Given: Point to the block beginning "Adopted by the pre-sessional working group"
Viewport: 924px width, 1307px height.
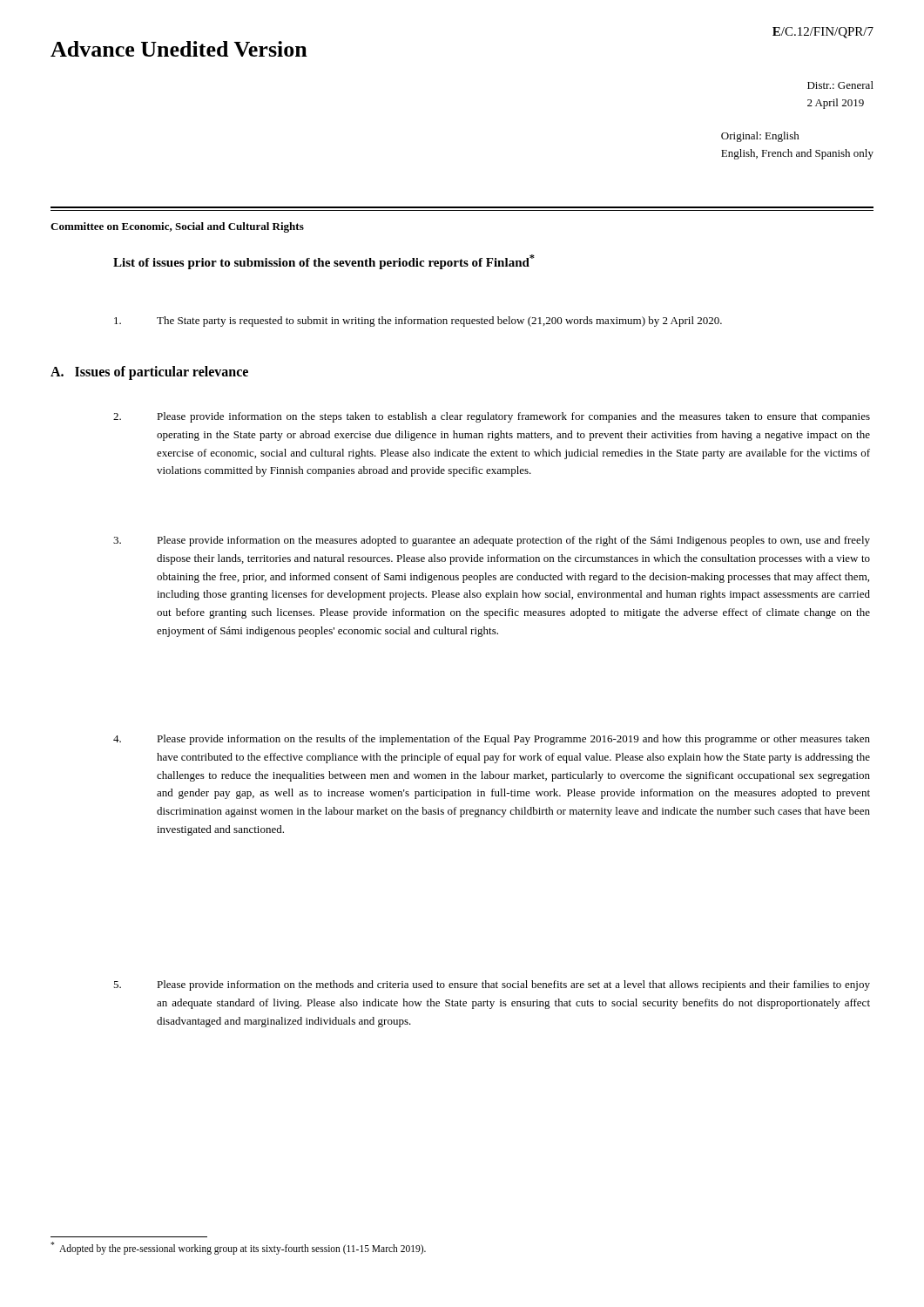Looking at the screenshot, I should (x=238, y=1247).
